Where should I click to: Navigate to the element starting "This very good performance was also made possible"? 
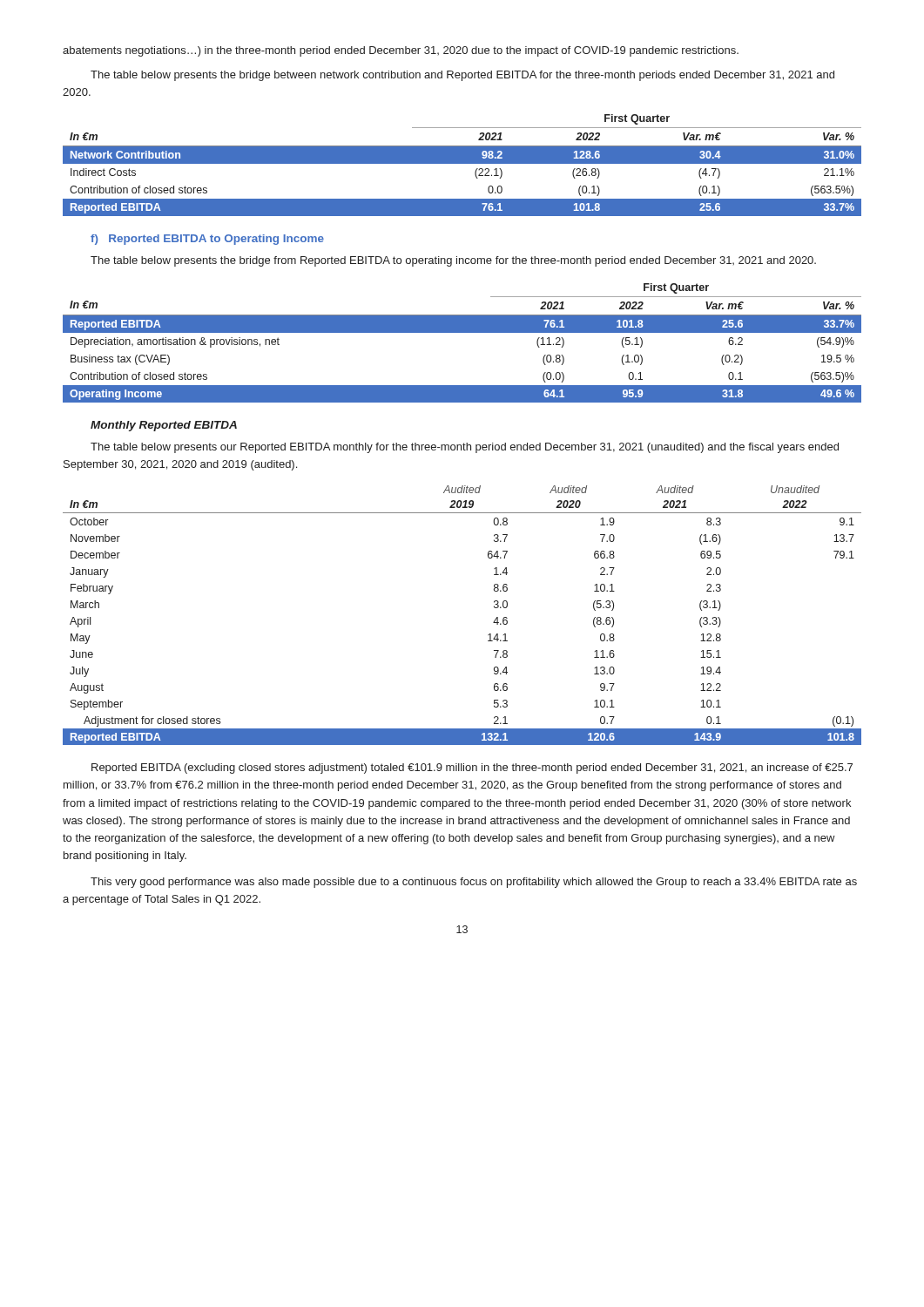pyautogui.click(x=460, y=890)
